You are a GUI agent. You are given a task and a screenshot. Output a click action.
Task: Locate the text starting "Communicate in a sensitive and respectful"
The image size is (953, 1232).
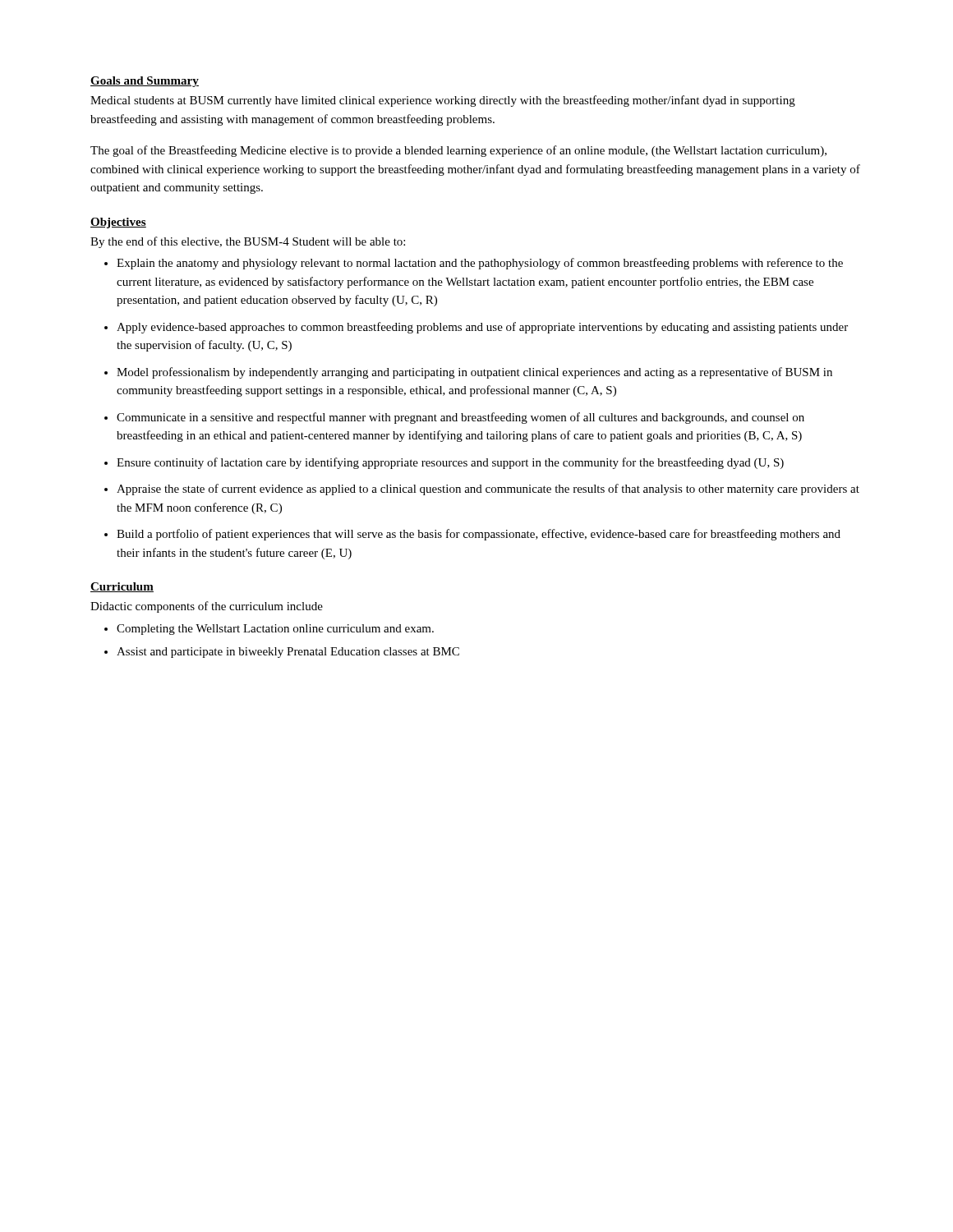(x=461, y=426)
